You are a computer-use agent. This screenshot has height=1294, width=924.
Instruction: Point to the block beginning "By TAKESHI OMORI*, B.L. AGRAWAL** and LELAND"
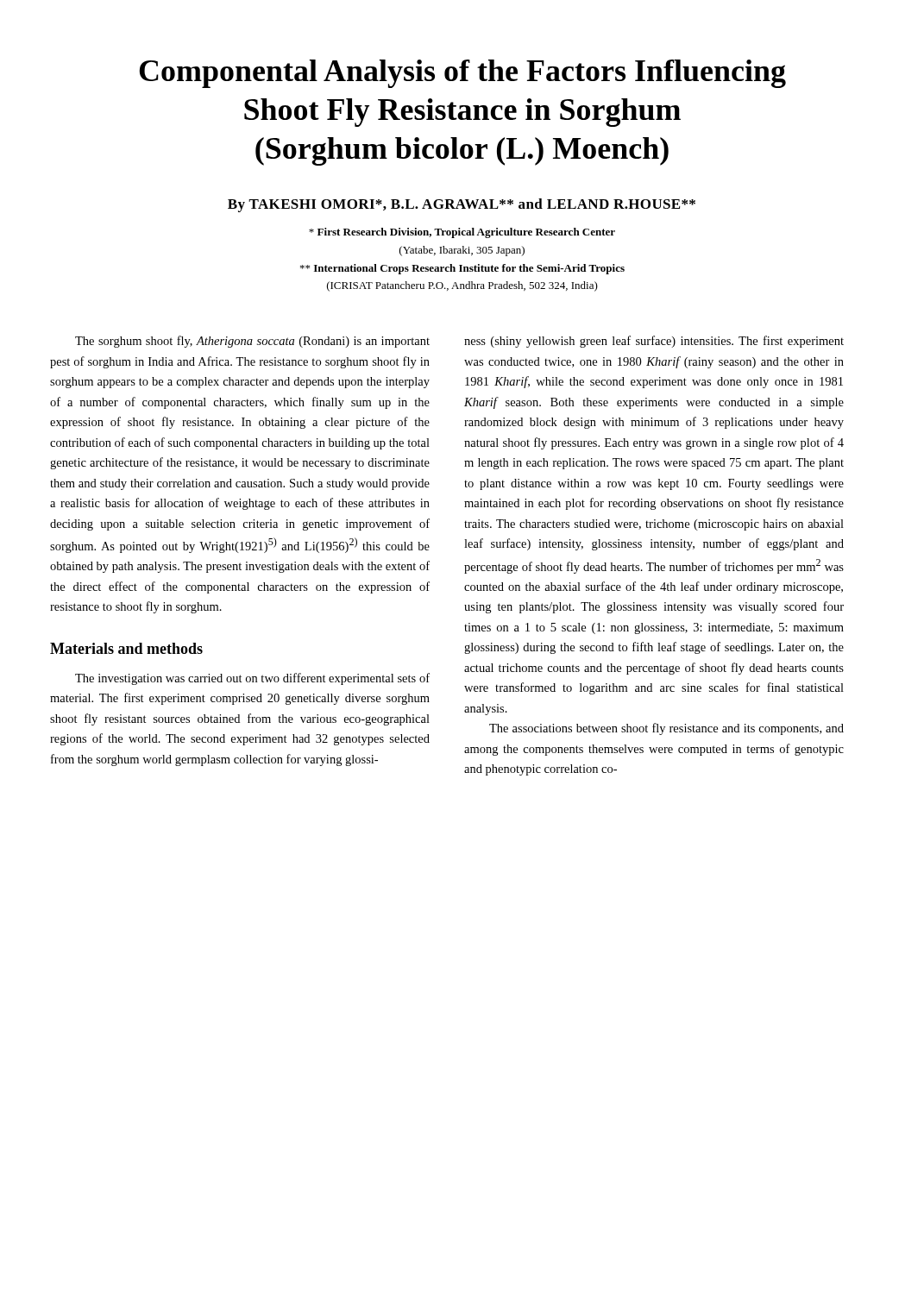point(462,204)
